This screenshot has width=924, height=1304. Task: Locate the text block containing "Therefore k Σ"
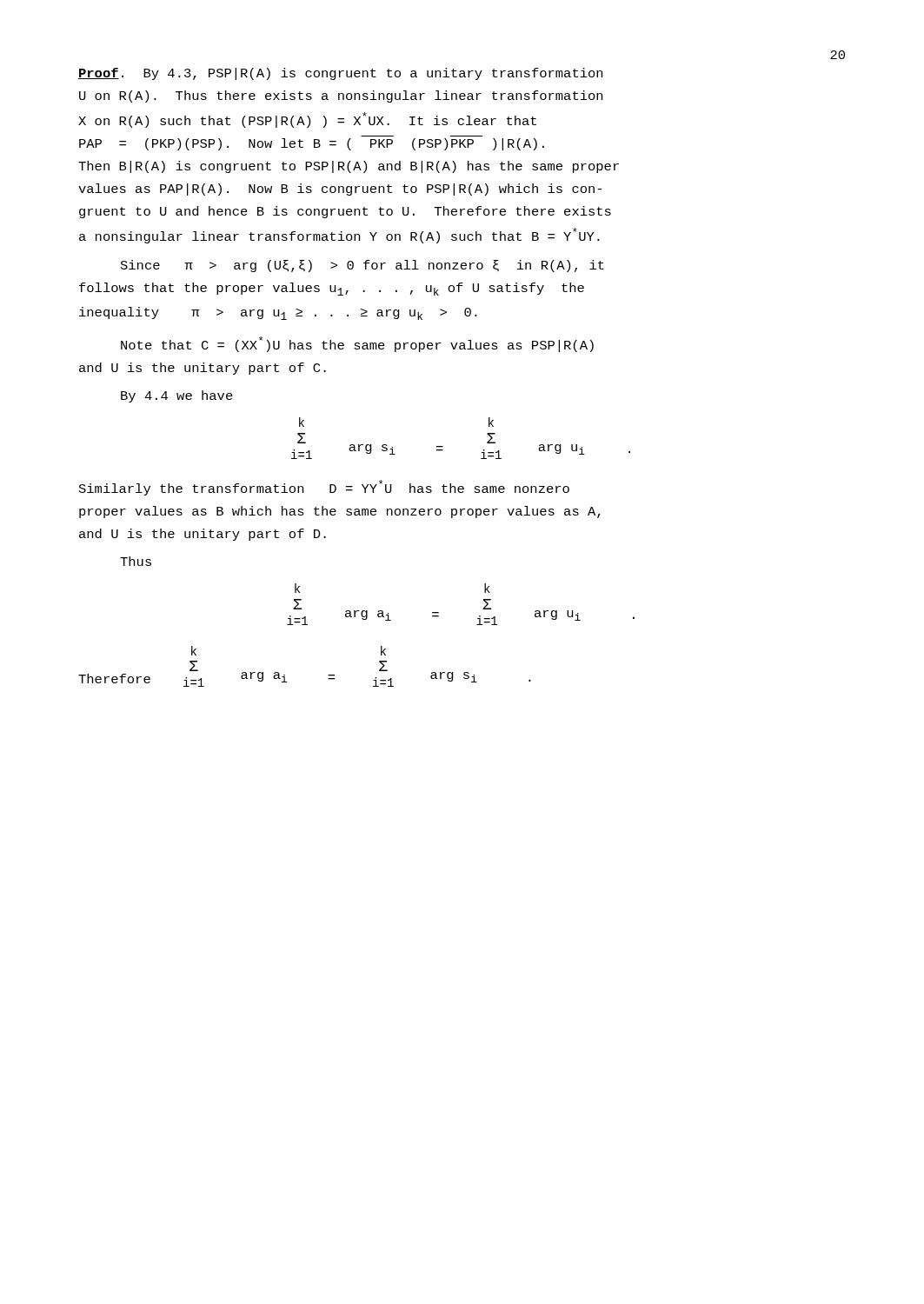pyautogui.click(x=193, y=651)
